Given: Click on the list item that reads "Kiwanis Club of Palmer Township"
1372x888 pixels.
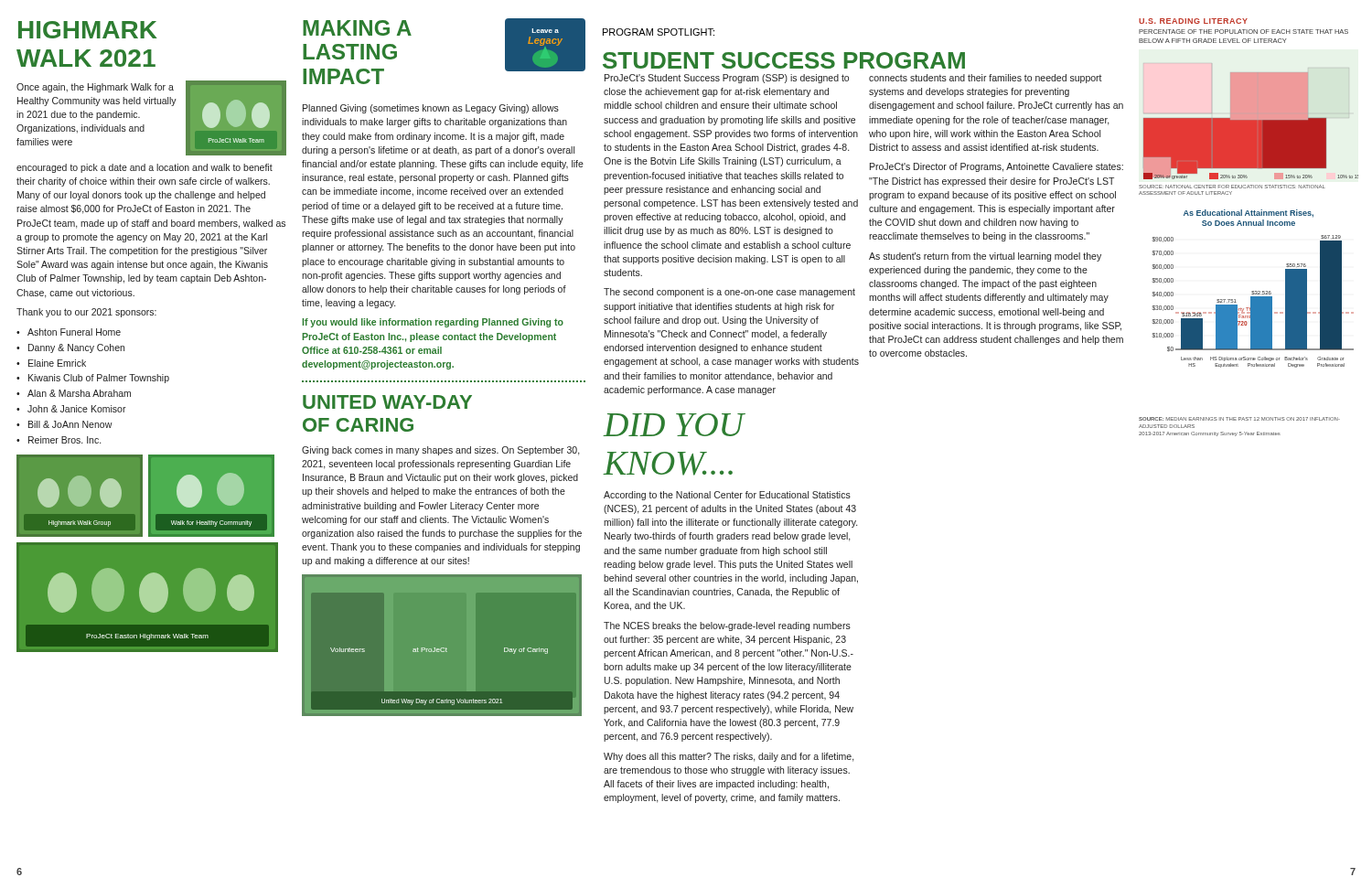Looking at the screenshot, I should pos(98,378).
